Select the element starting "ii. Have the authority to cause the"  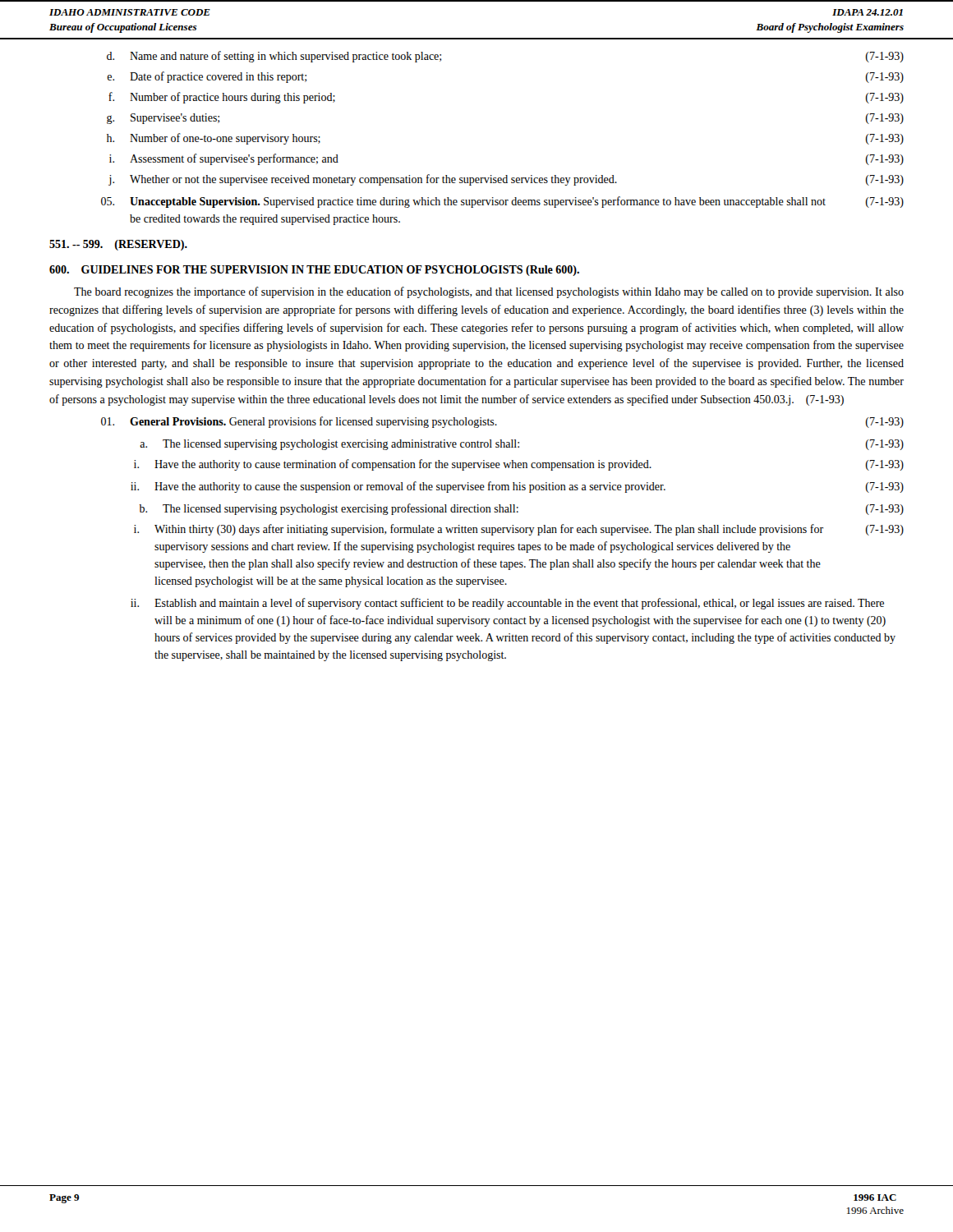click(489, 487)
